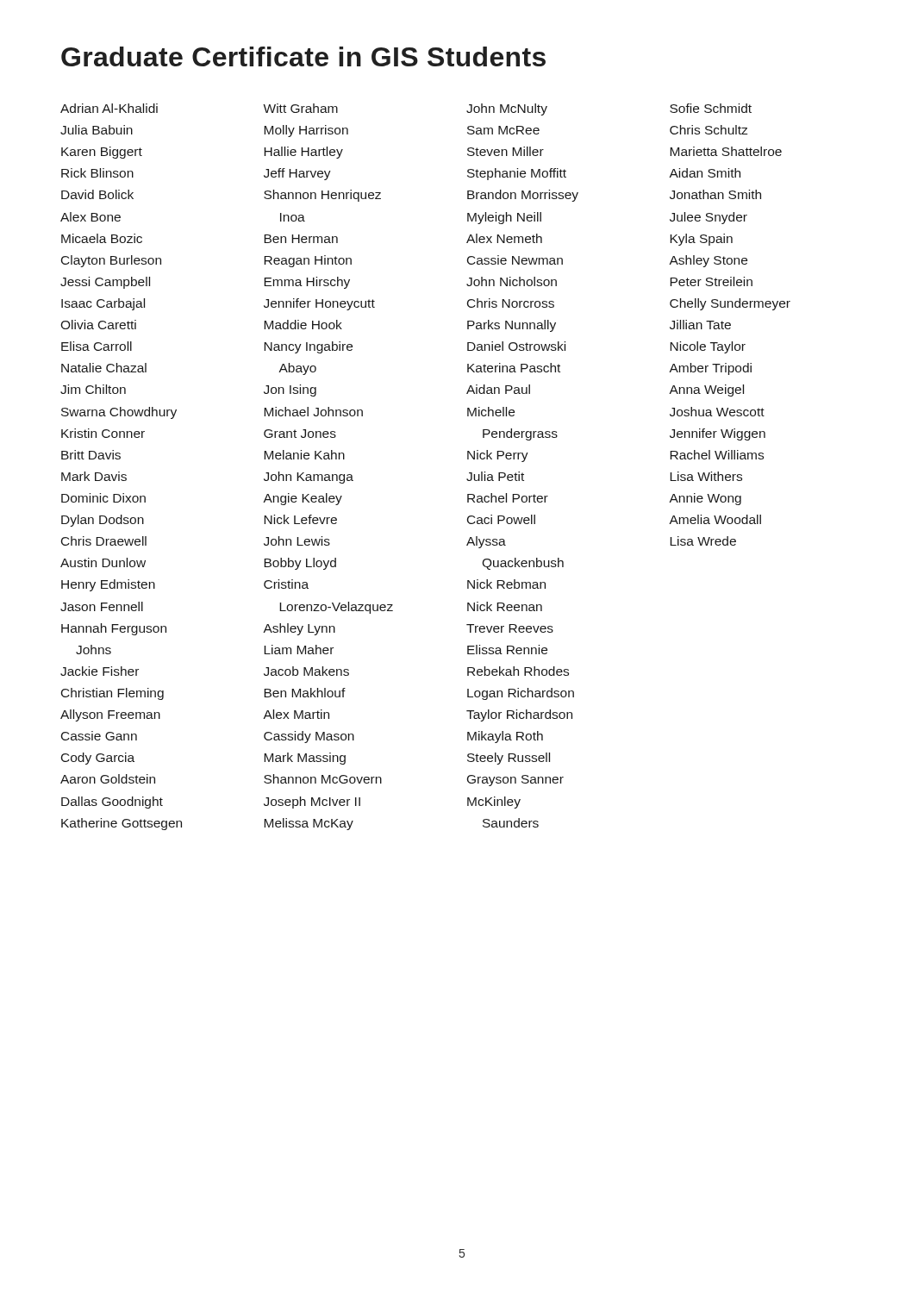Point to the text starting "Olivia Caretti"
Viewport: 924px width, 1293px height.
coord(98,325)
